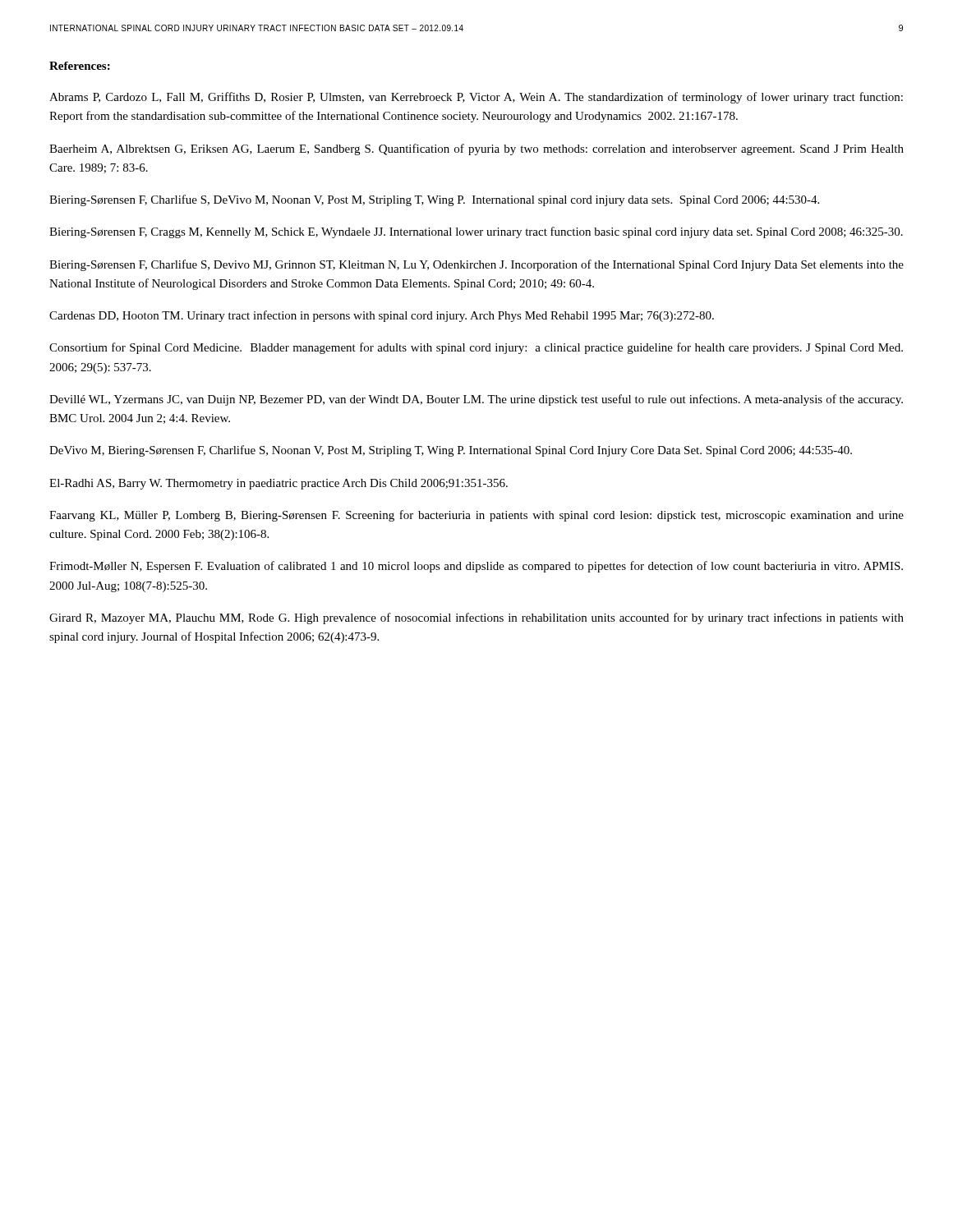Viewport: 953px width, 1232px height.
Task: Click the passage that begins "El-Radhi AS, Barry W. Thermometry"
Action: [279, 483]
